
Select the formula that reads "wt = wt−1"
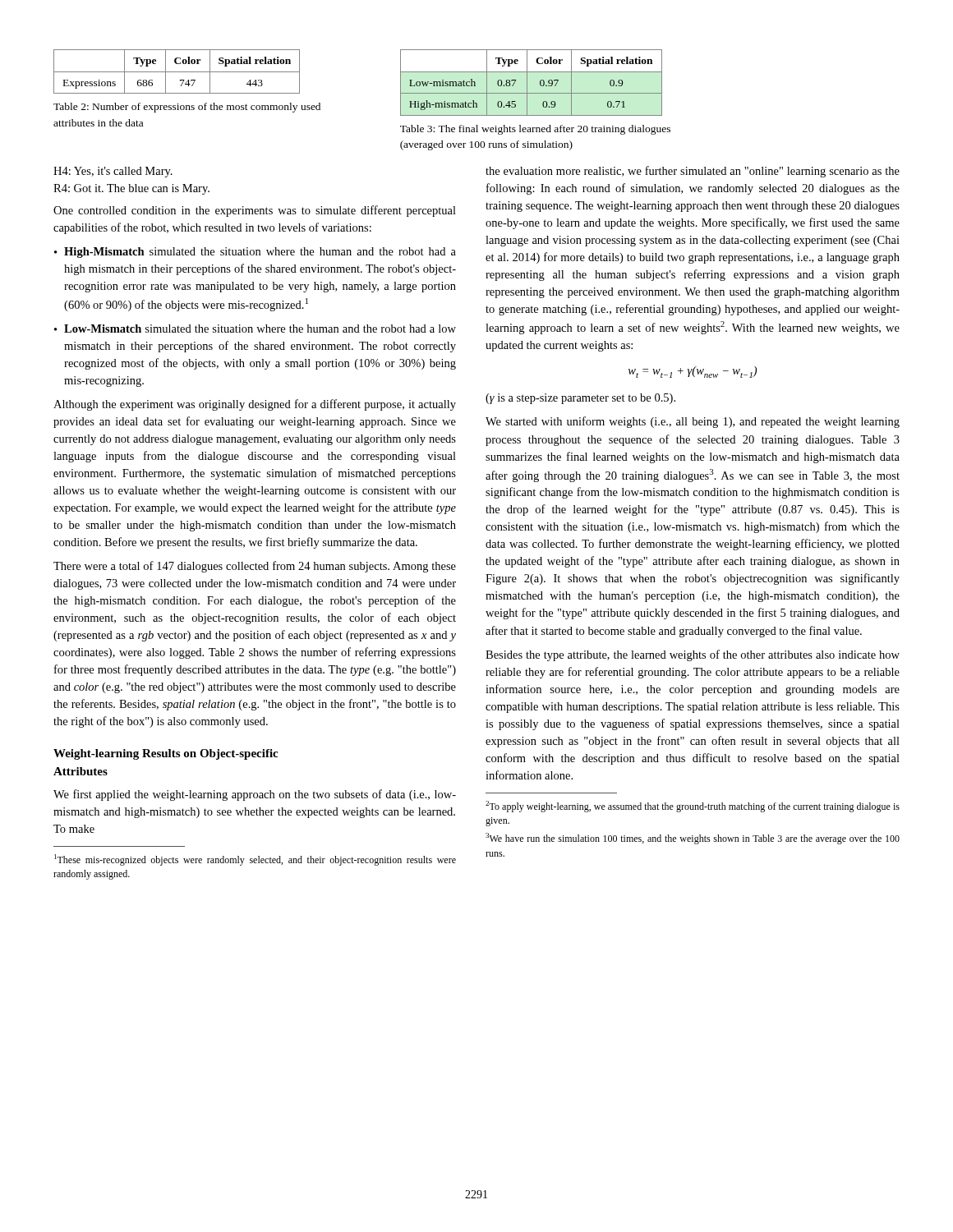point(693,371)
